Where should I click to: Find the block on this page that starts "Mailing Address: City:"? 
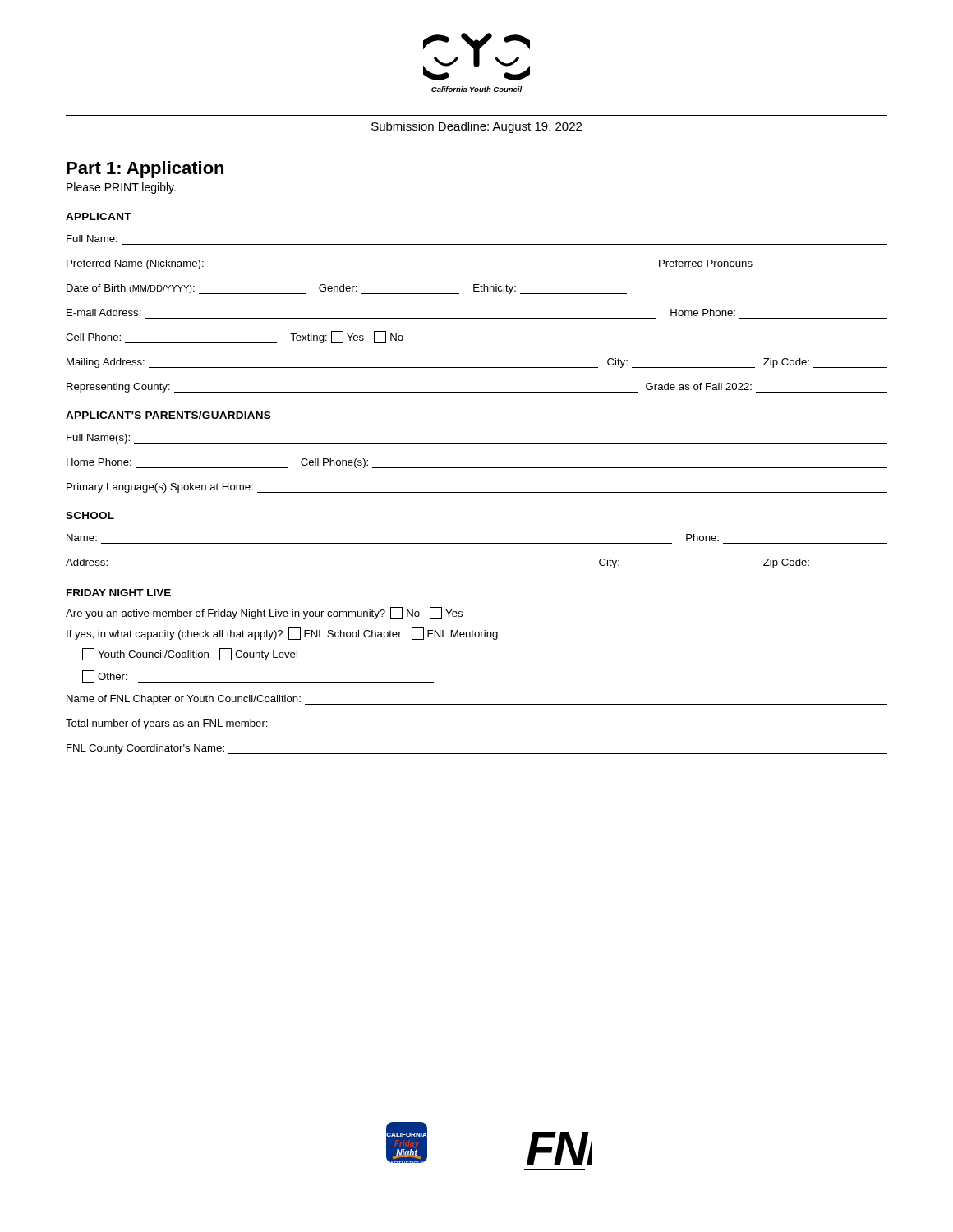click(x=476, y=361)
